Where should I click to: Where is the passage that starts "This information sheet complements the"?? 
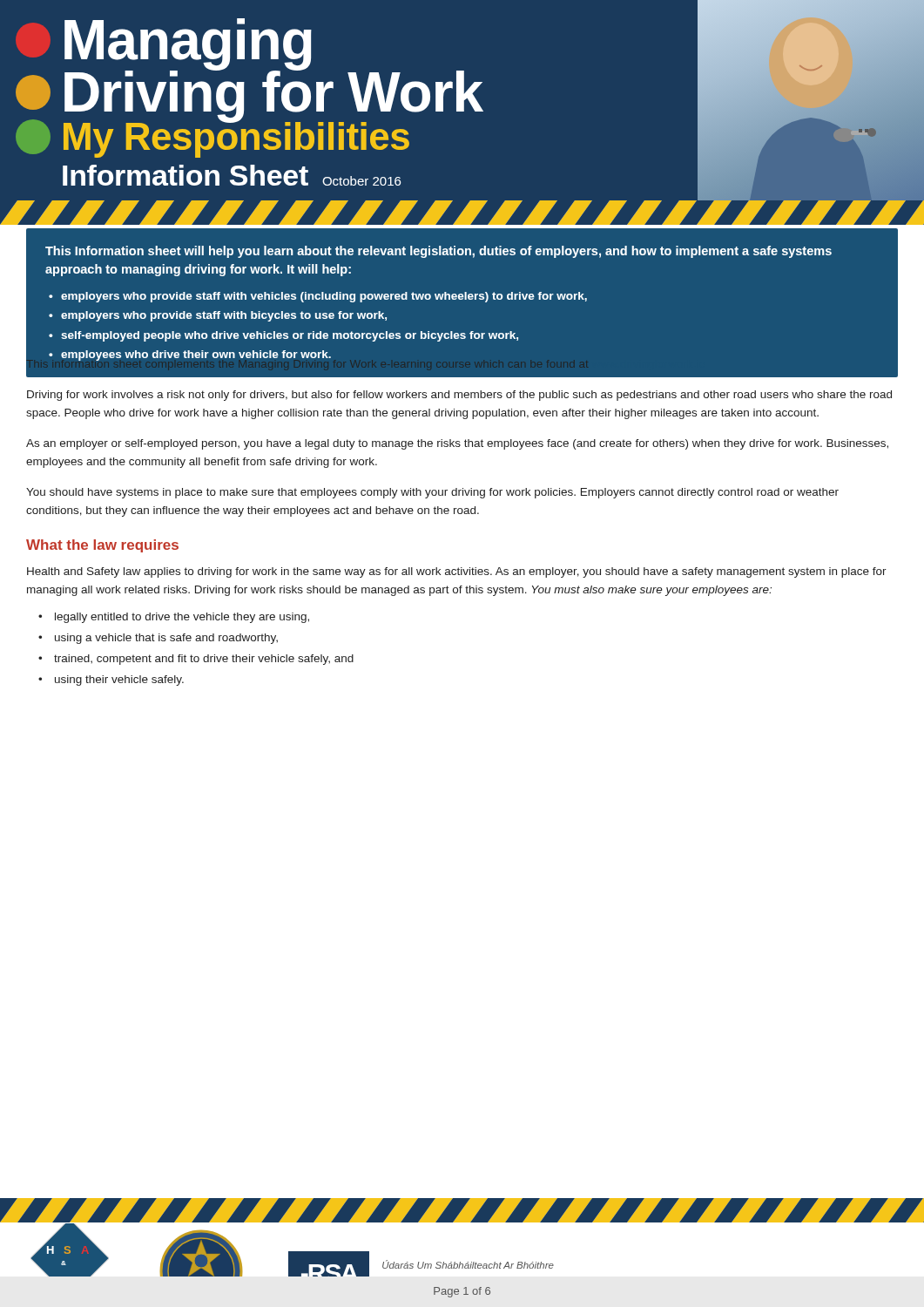[196, 359]
